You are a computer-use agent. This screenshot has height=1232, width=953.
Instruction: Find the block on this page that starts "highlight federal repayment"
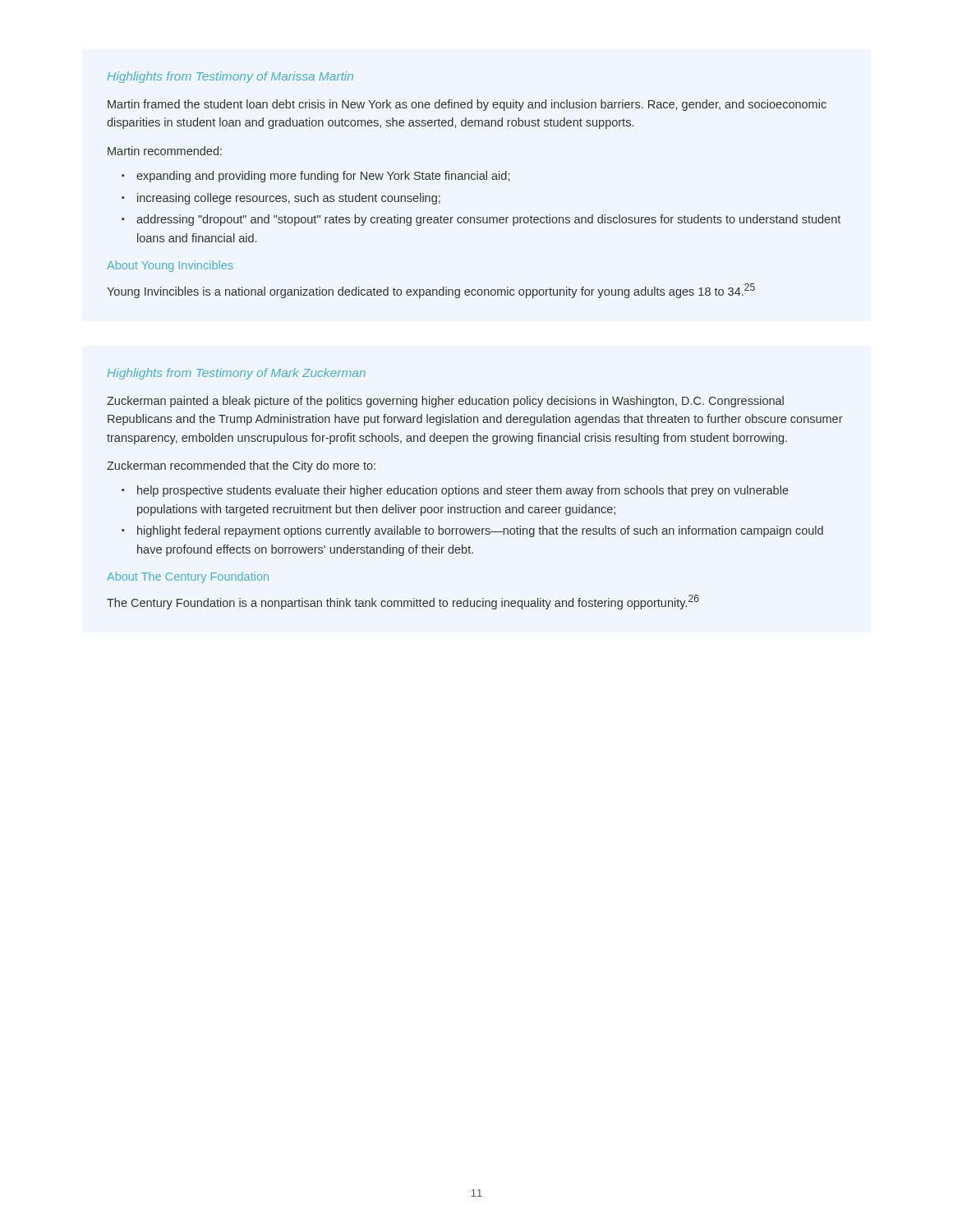(x=476, y=540)
